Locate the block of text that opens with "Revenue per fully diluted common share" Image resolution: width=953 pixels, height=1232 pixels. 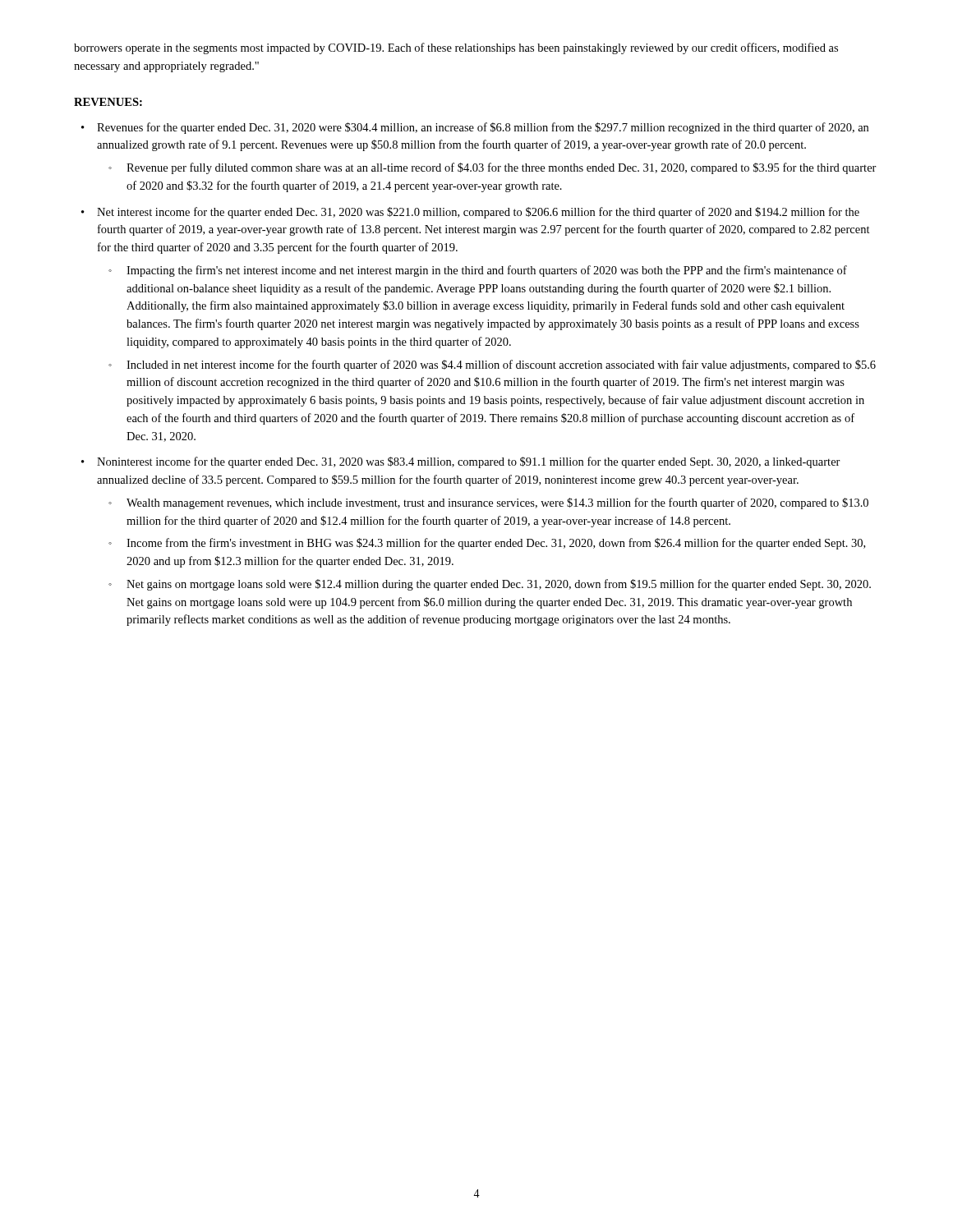(x=501, y=176)
